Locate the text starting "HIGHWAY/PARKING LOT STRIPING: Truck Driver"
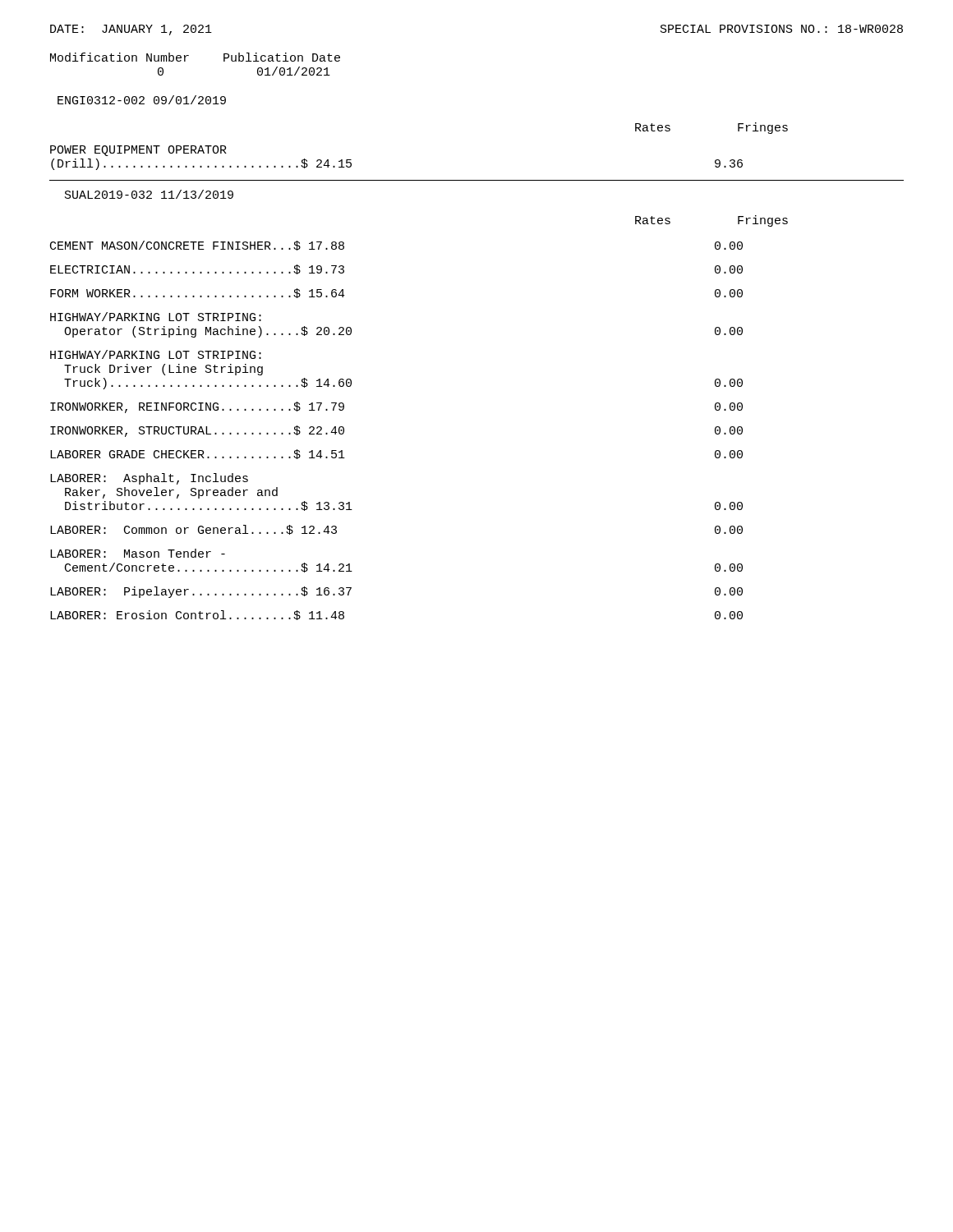This screenshot has width=953, height=1232. (156, 354)
